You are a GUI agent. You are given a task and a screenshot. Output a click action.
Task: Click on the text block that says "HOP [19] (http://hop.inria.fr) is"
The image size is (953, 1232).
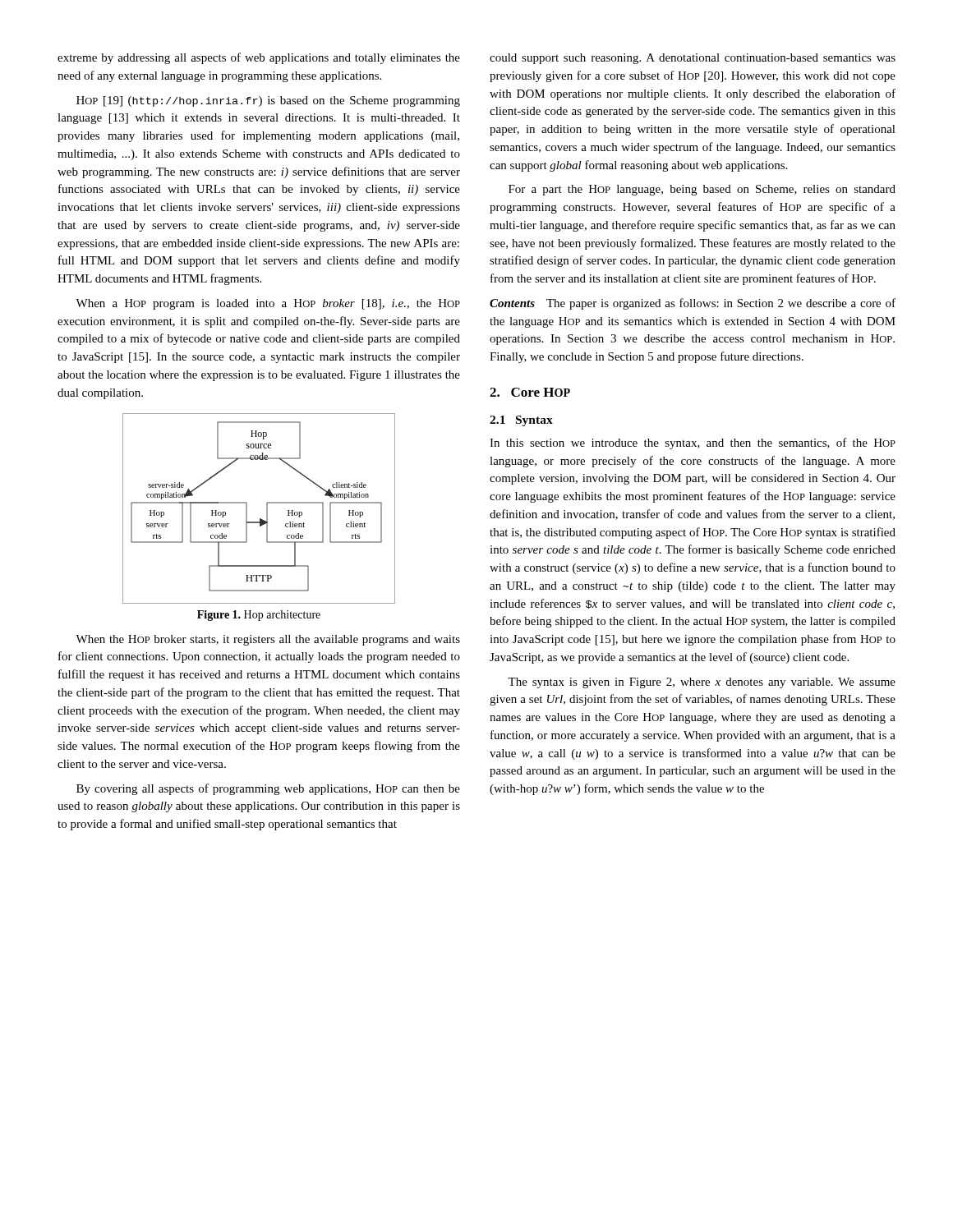coord(259,190)
